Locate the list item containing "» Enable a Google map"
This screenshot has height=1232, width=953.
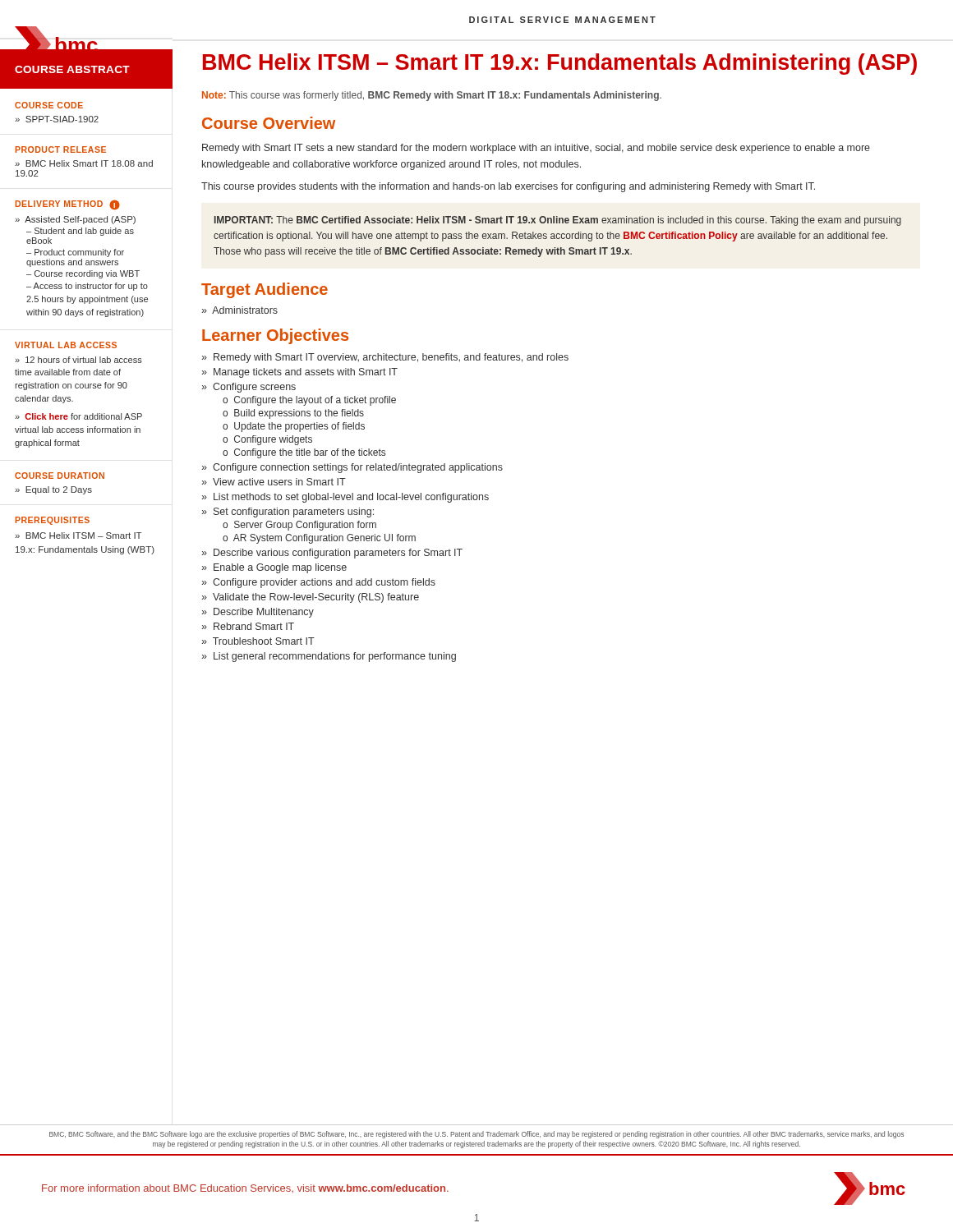pos(274,568)
